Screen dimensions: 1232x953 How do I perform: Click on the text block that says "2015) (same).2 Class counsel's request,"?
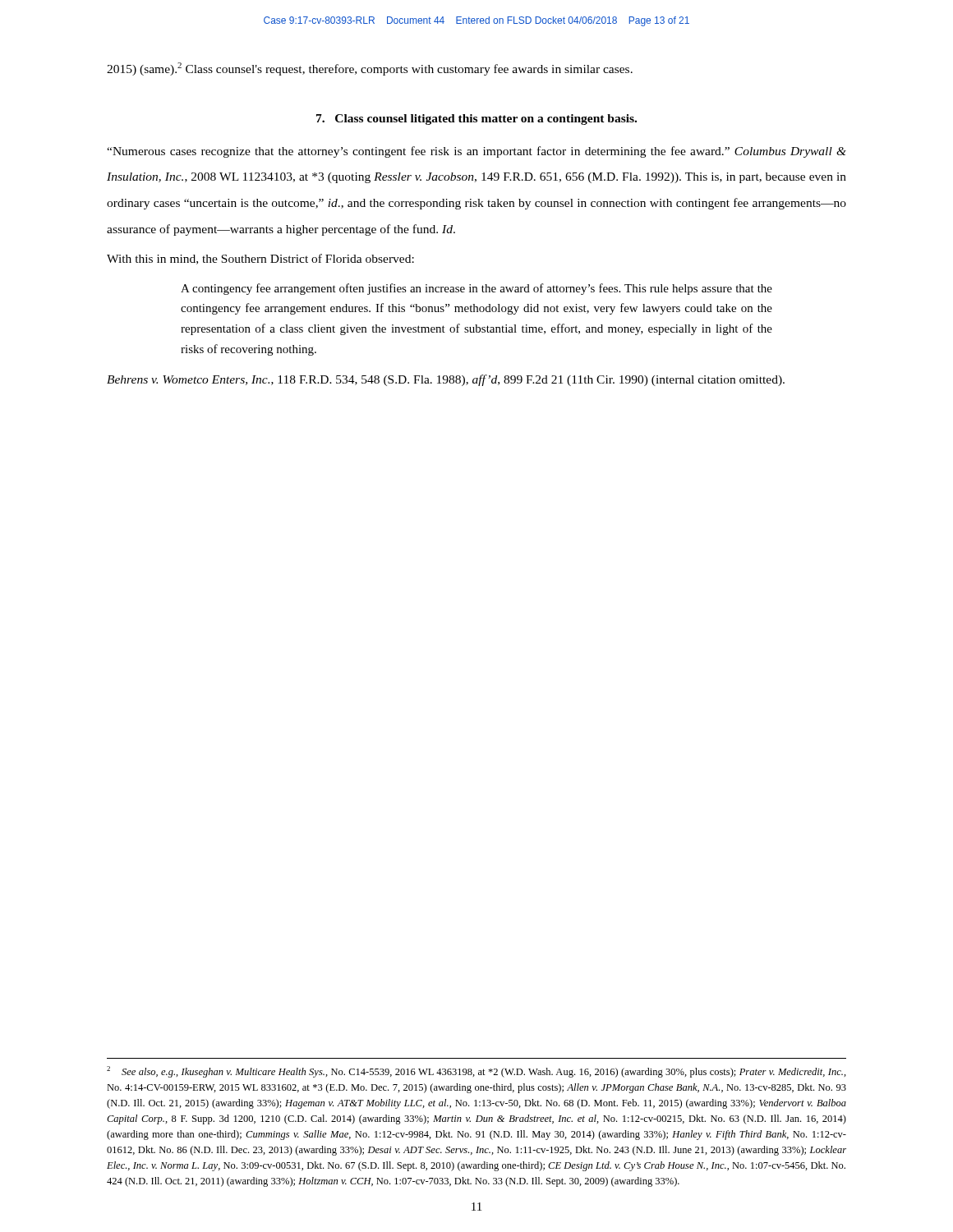pyautogui.click(x=370, y=68)
